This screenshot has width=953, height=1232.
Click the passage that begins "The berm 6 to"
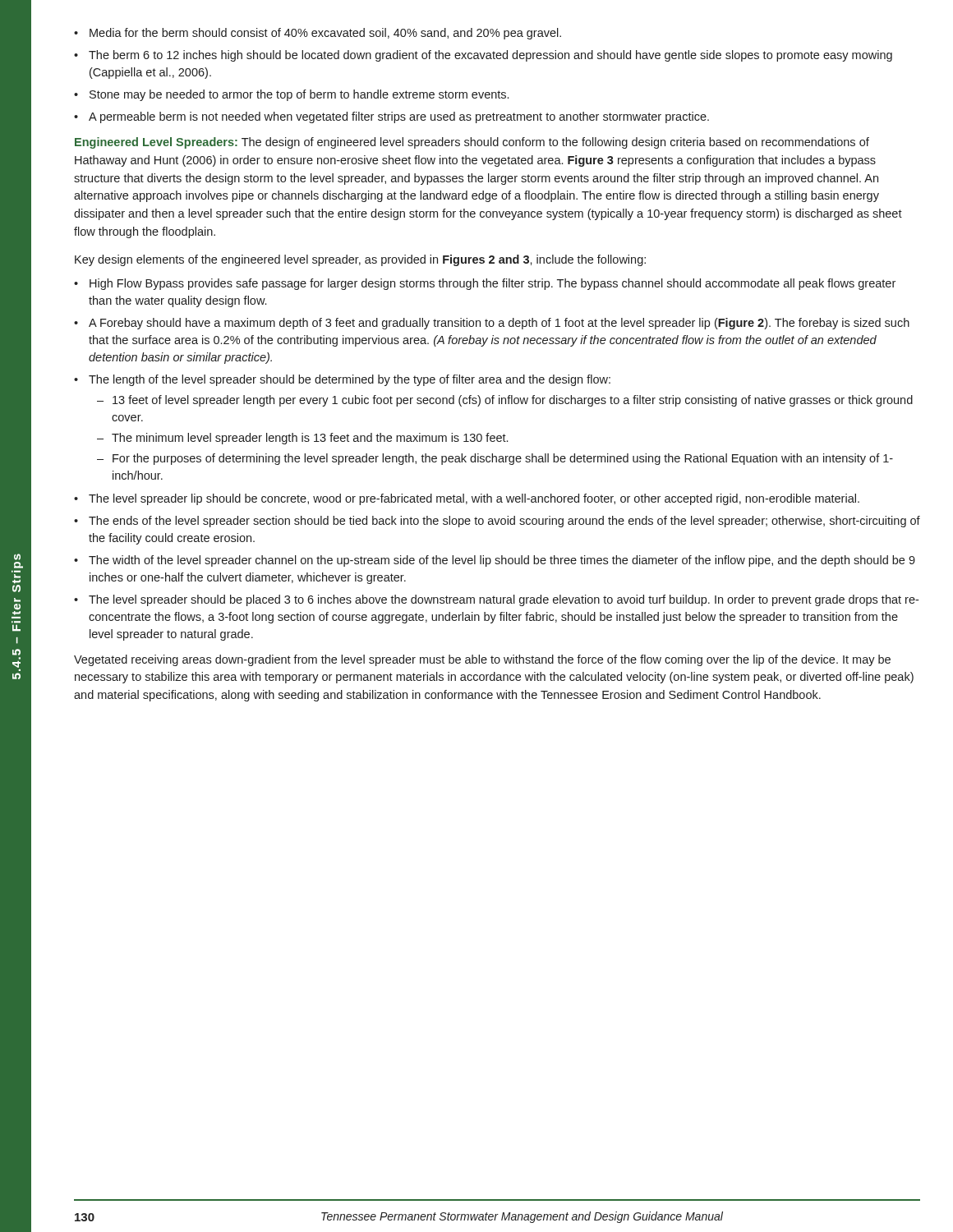point(497,64)
